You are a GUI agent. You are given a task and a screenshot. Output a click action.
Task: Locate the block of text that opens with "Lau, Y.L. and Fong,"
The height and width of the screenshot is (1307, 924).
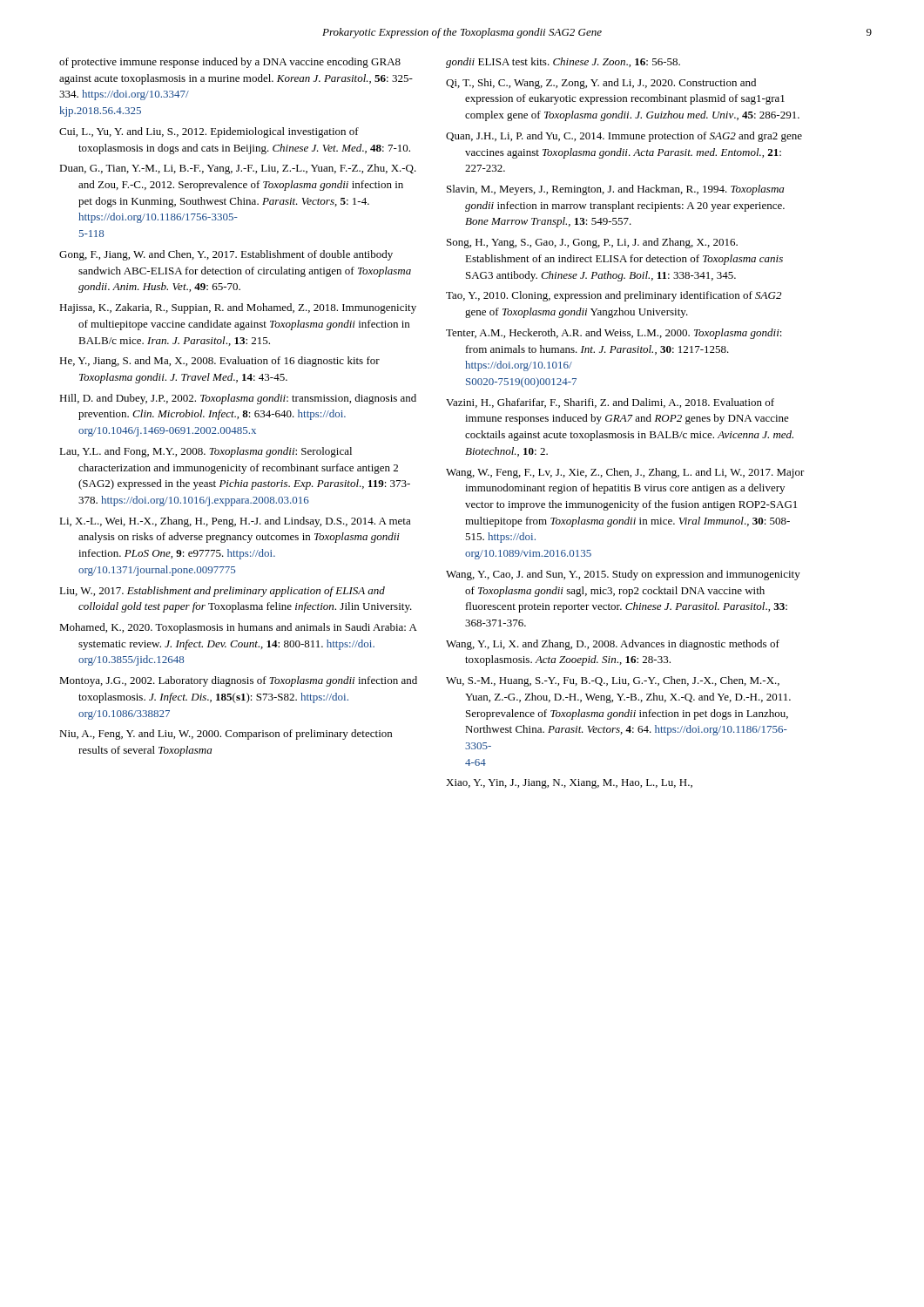(x=235, y=475)
